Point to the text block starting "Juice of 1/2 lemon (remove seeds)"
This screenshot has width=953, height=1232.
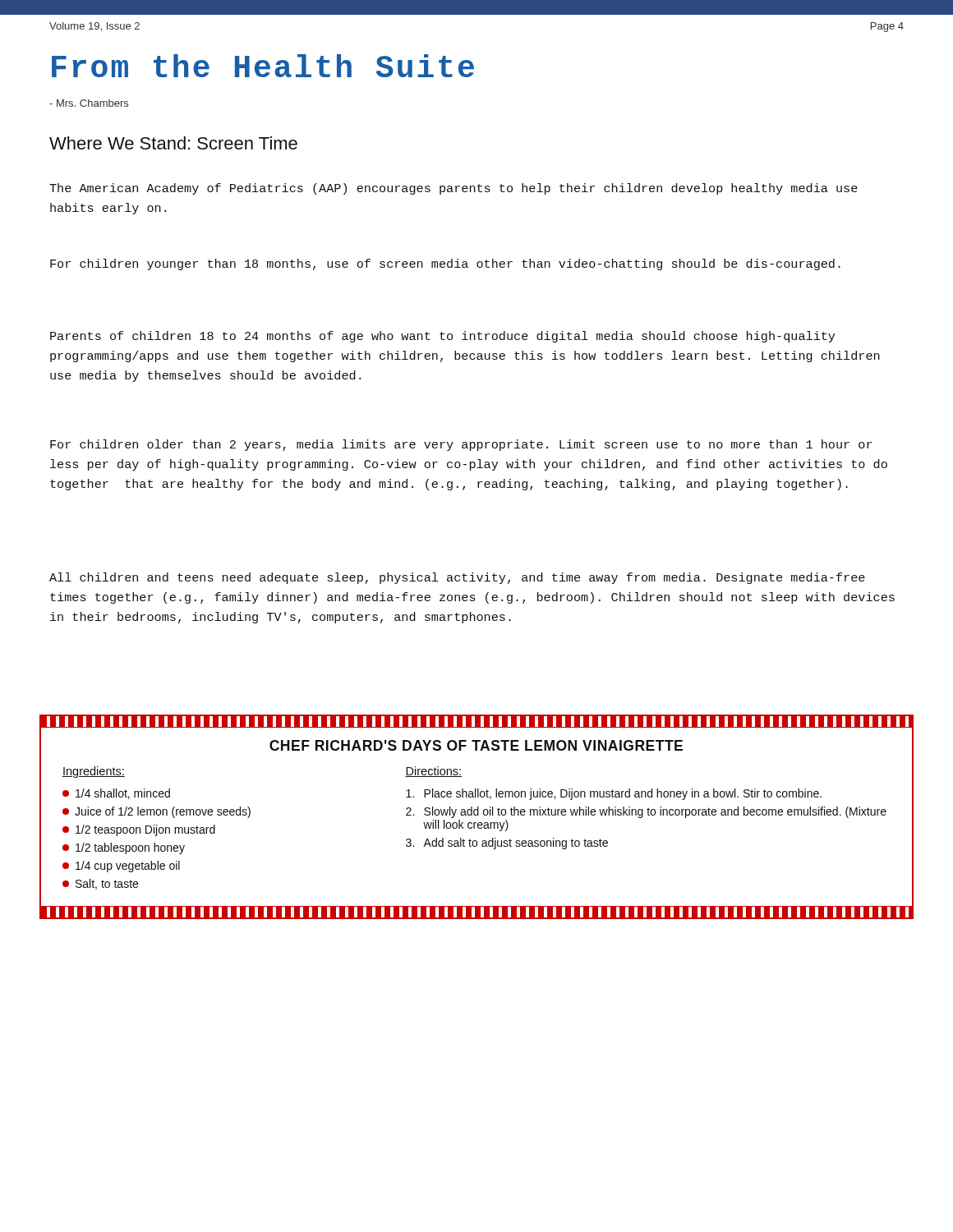coord(157,811)
